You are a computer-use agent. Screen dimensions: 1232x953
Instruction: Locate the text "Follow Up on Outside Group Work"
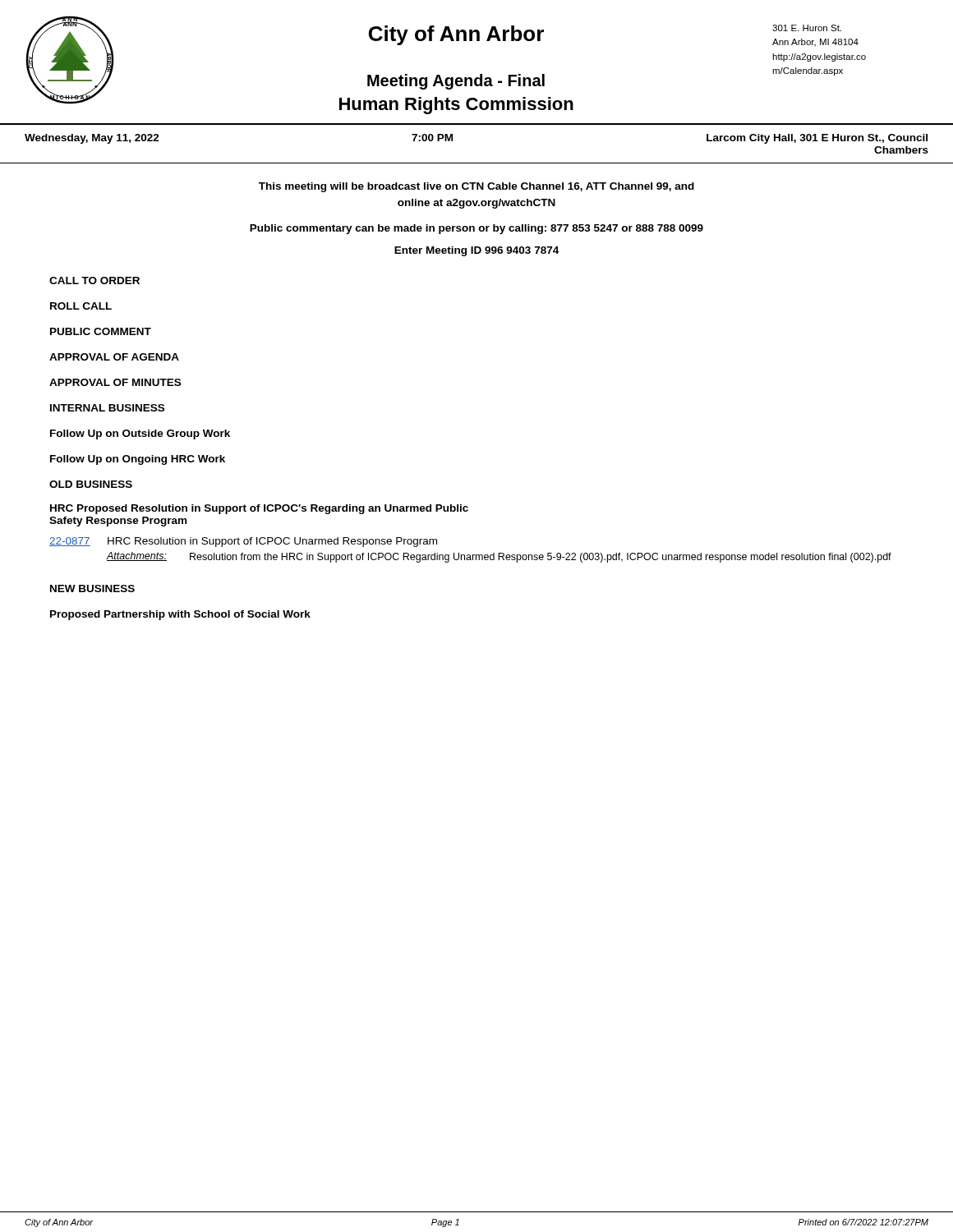(140, 433)
